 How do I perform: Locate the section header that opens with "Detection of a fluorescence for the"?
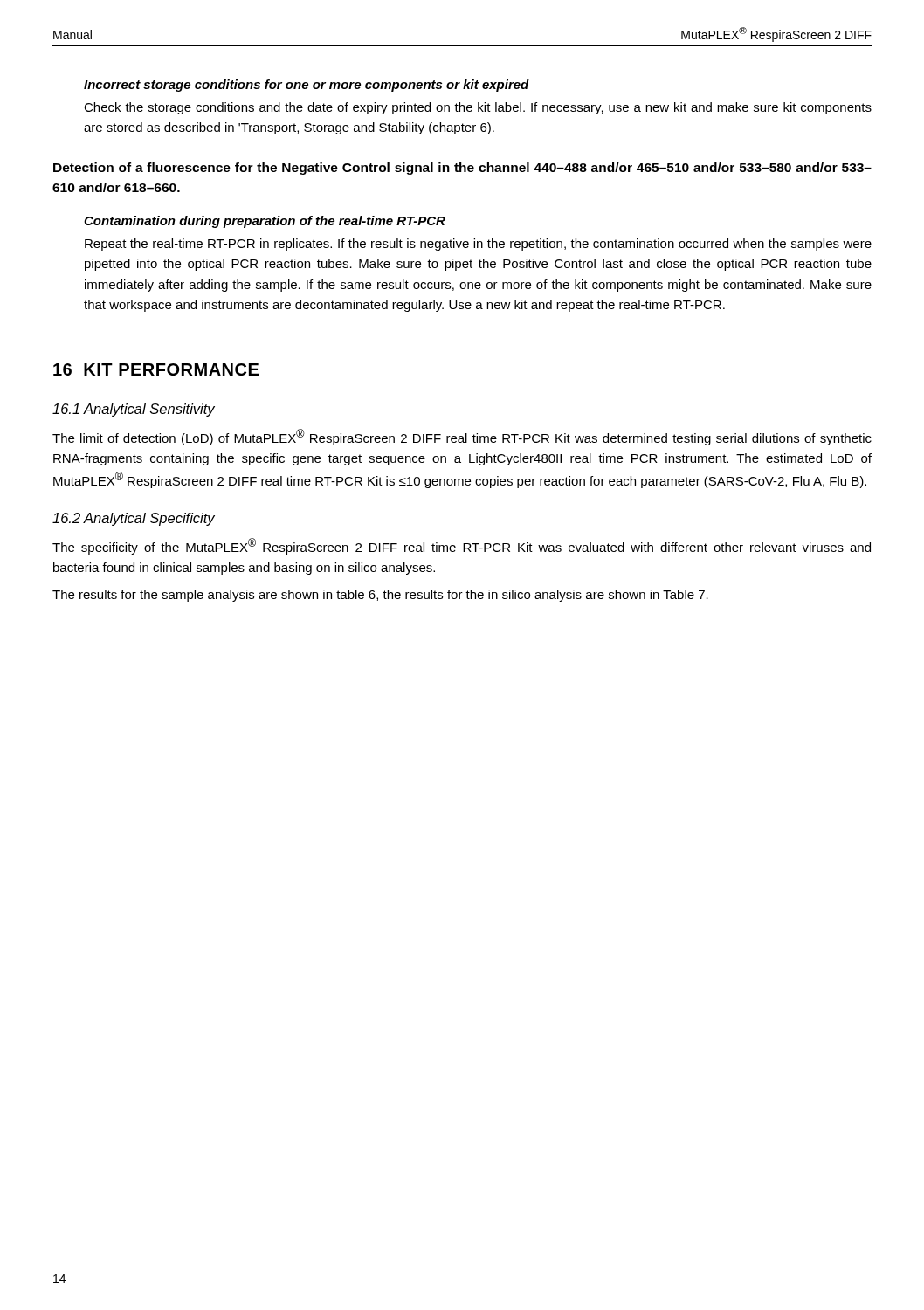pos(462,177)
